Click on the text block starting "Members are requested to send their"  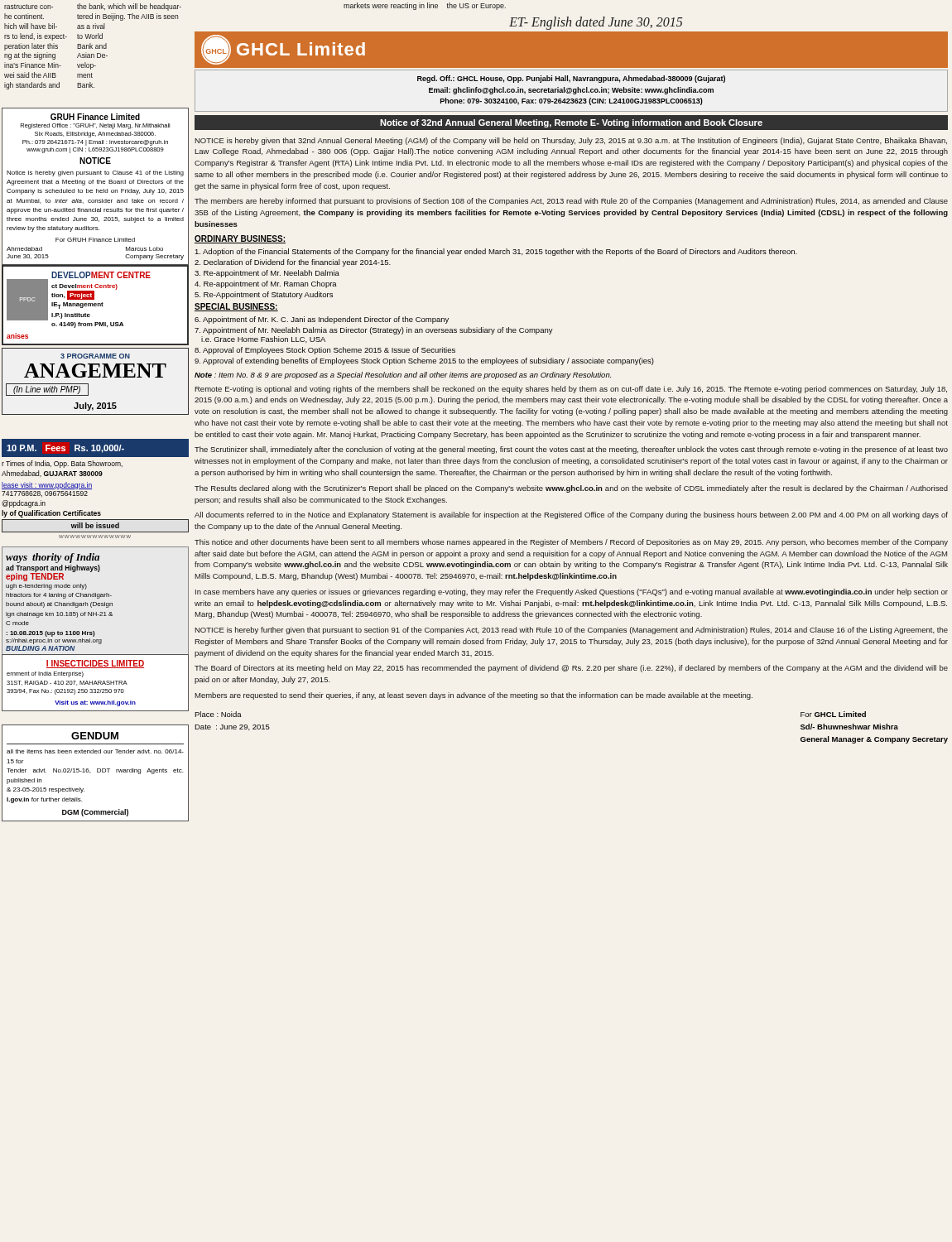(x=474, y=695)
